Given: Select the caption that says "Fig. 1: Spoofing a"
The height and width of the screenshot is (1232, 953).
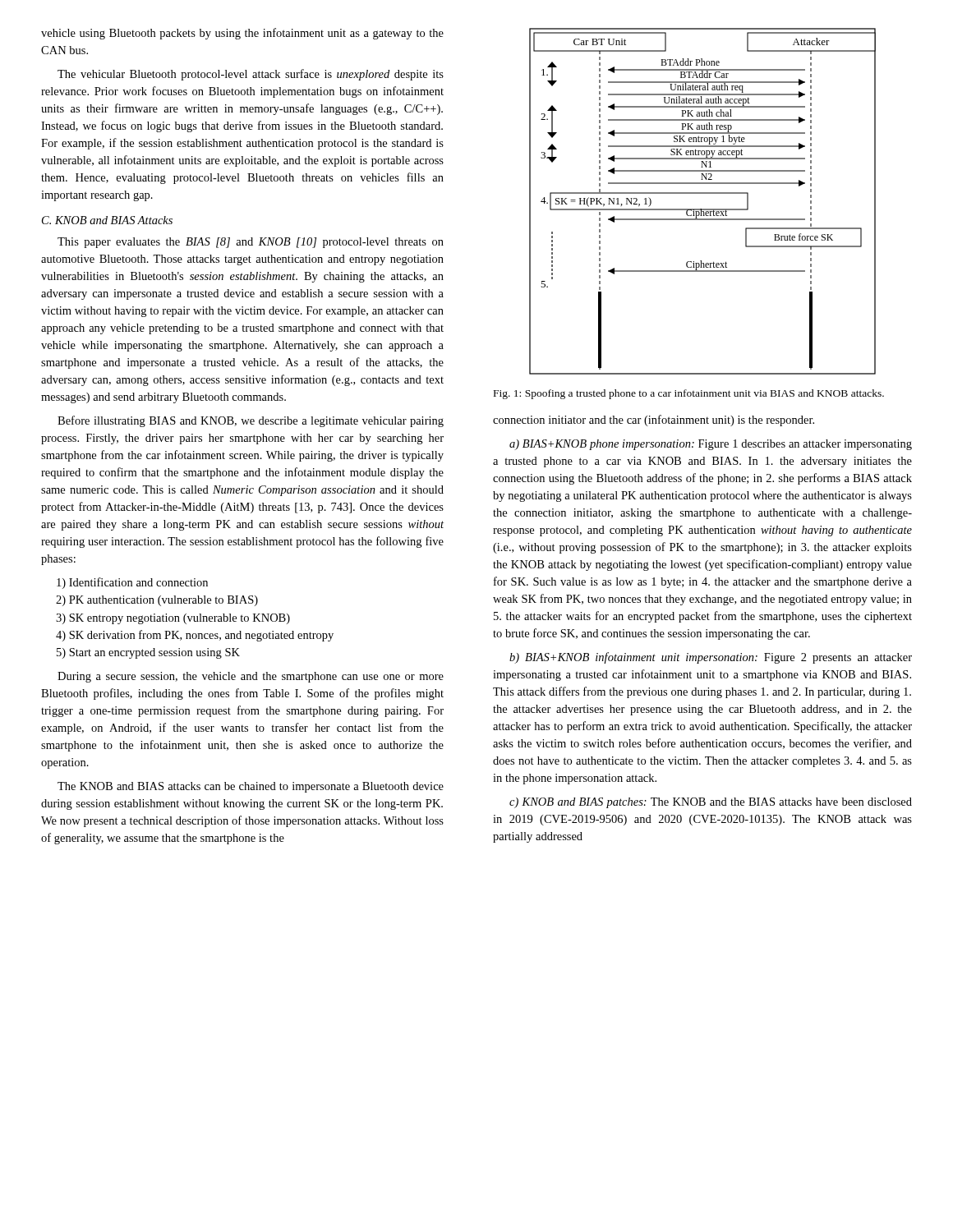Looking at the screenshot, I should (x=689, y=393).
